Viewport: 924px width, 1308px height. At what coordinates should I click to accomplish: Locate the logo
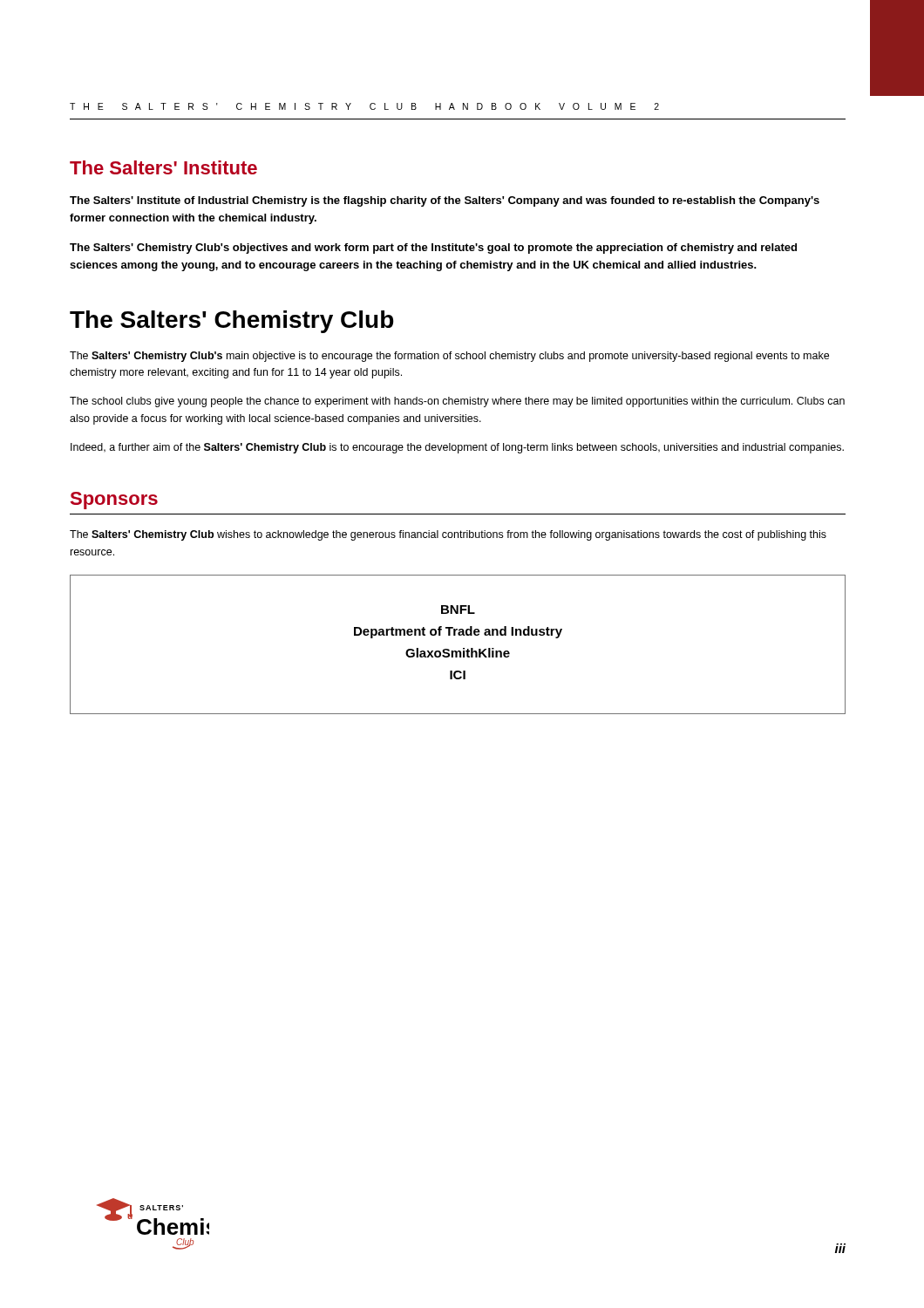(139, 1221)
